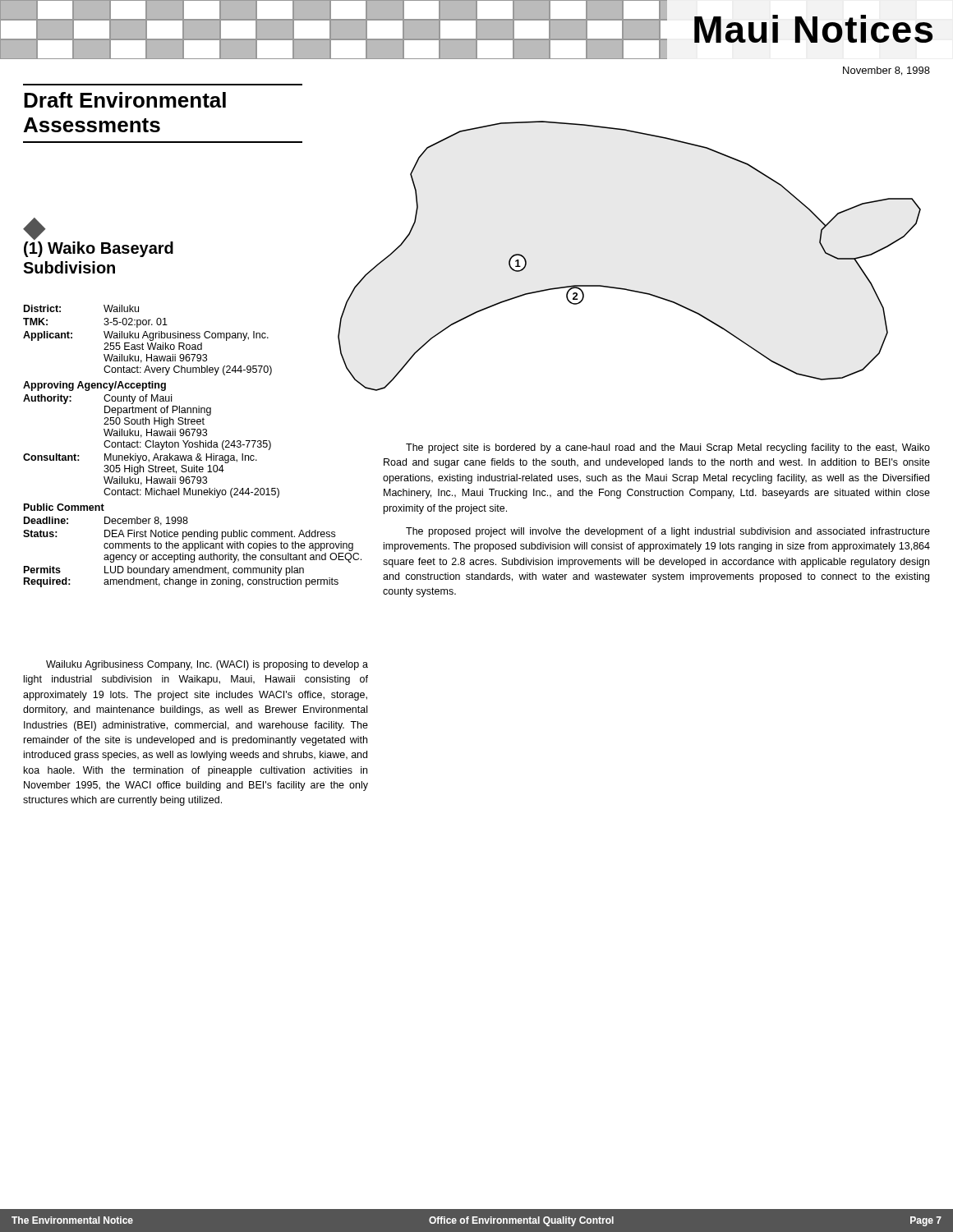Click on the table containing "Wailuku Agribusiness Company, Inc."

click(193, 445)
